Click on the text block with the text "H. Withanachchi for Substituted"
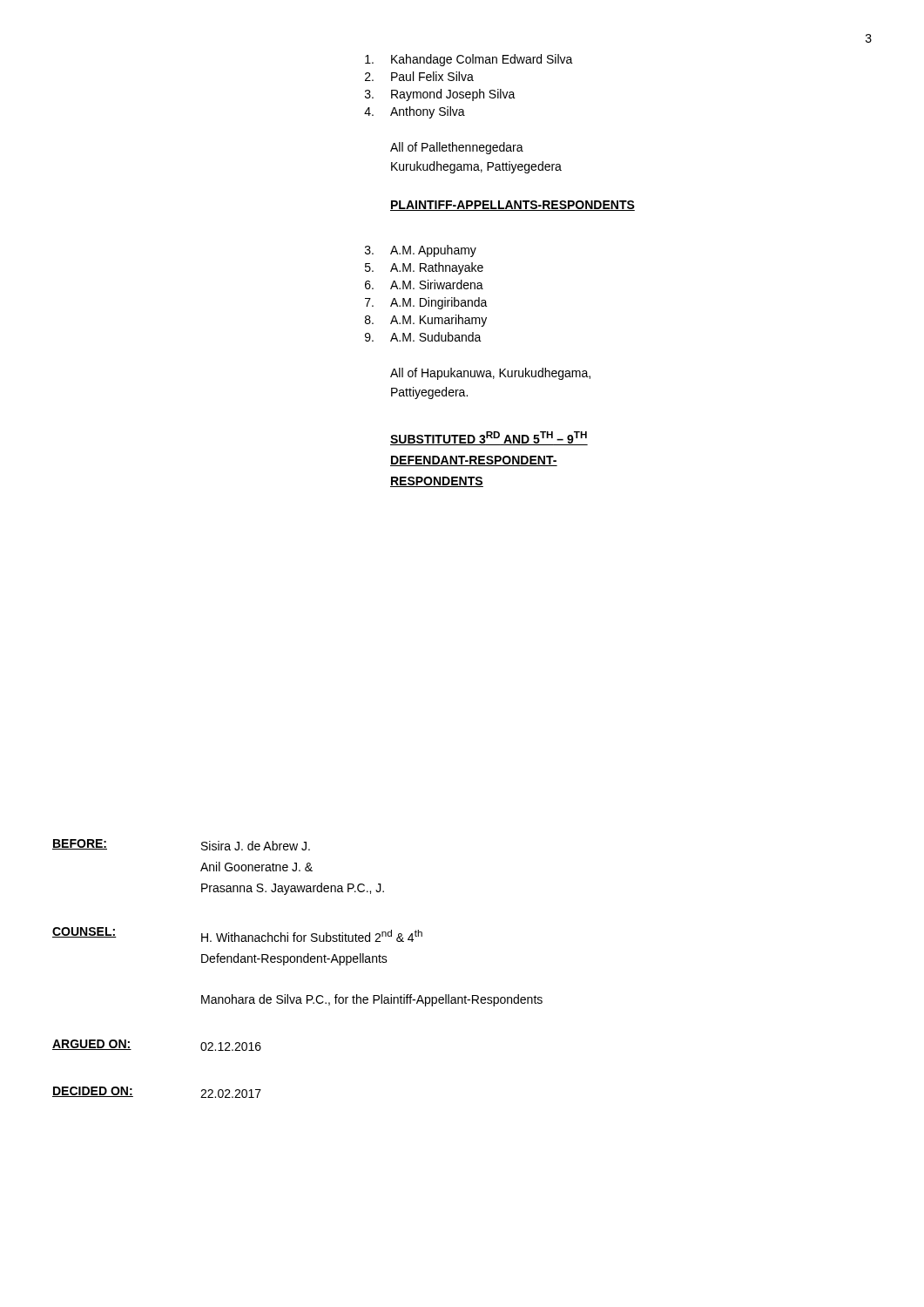 click(372, 967)
